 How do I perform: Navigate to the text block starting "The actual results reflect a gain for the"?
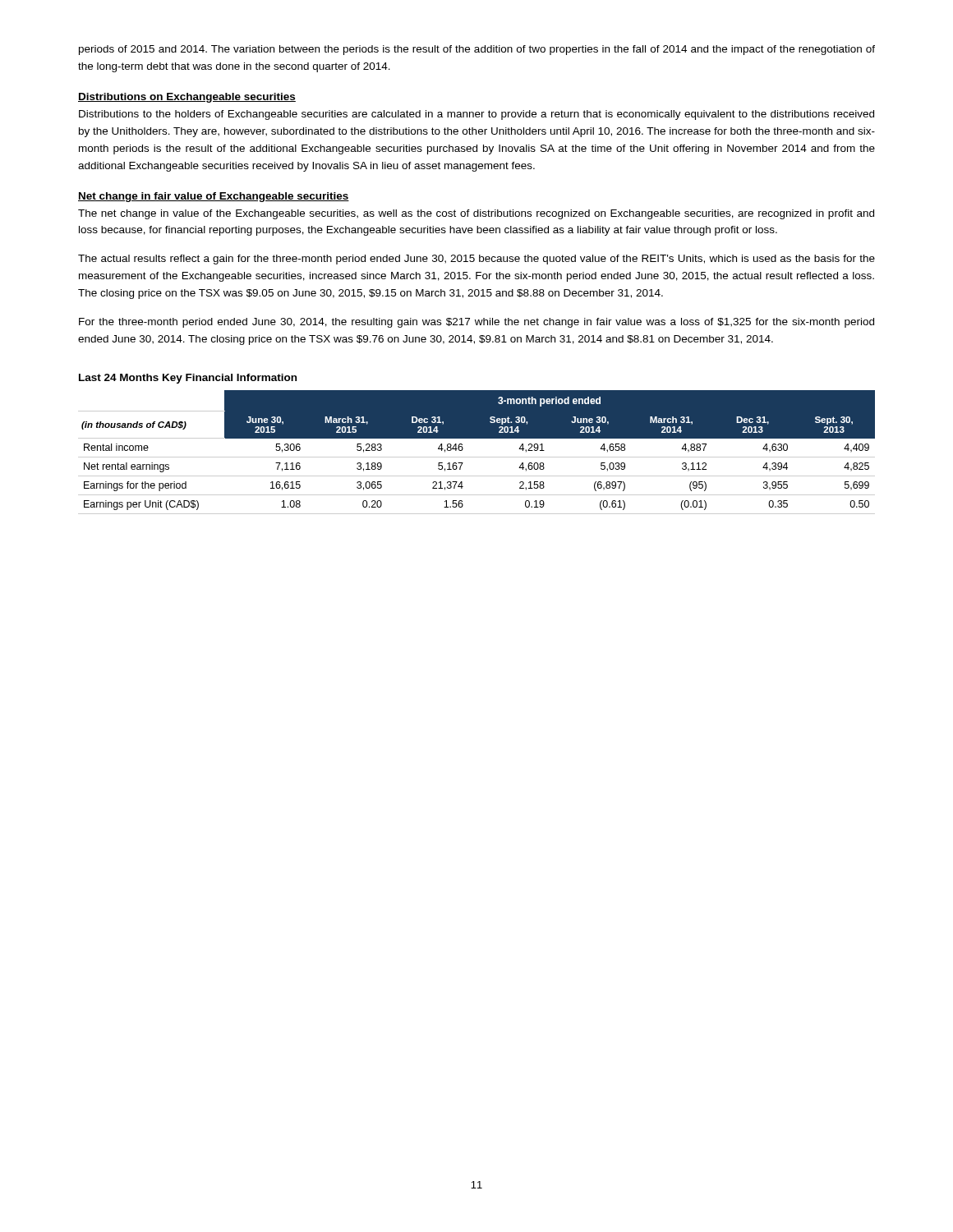click(476, 276)
